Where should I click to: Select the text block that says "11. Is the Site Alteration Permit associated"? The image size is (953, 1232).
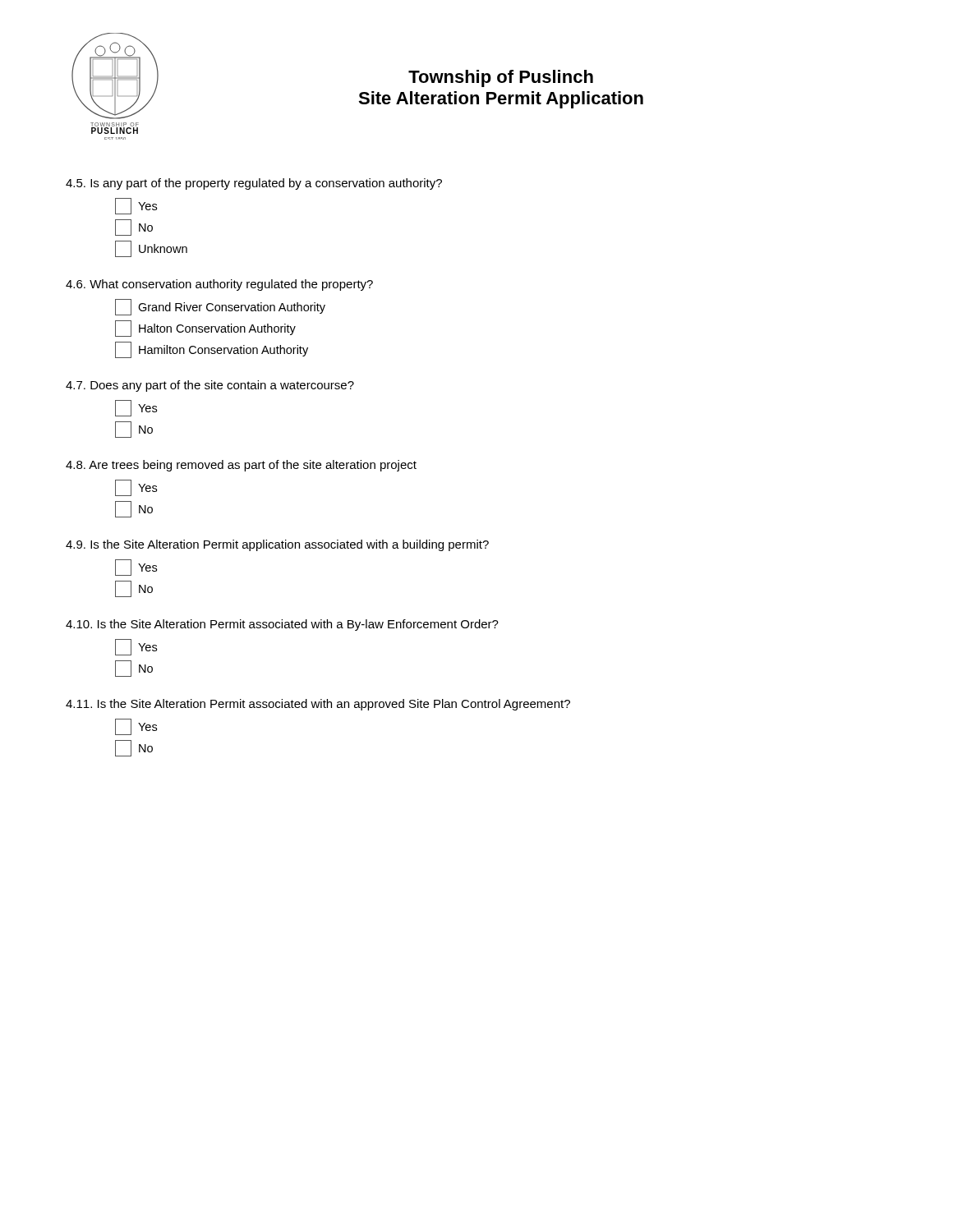tap(318, 703)
